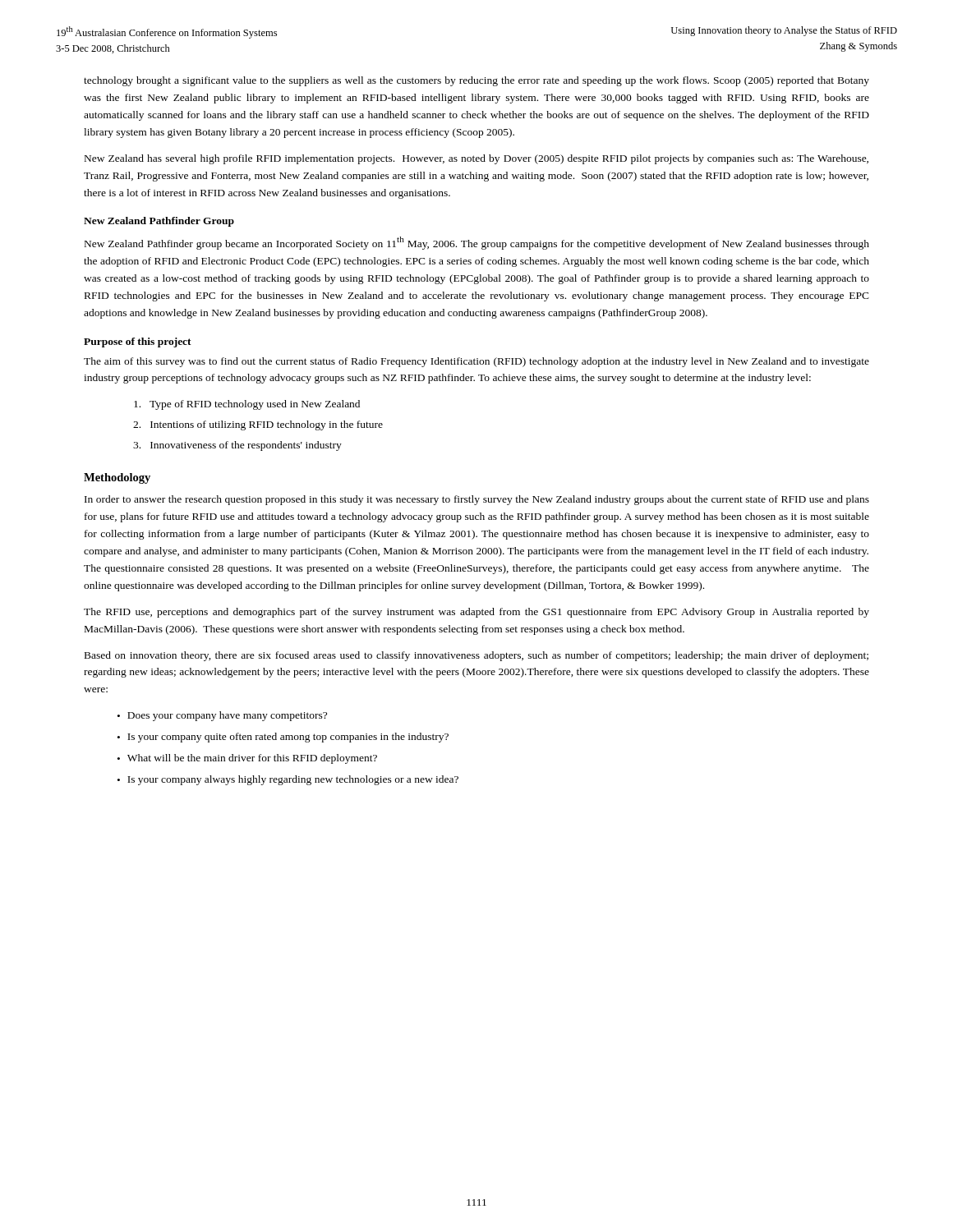Locate the element starting "New Zealand has several high profile RFID implementation"
The height and width of the screenshot is (1232, 953).
[476, 175]
